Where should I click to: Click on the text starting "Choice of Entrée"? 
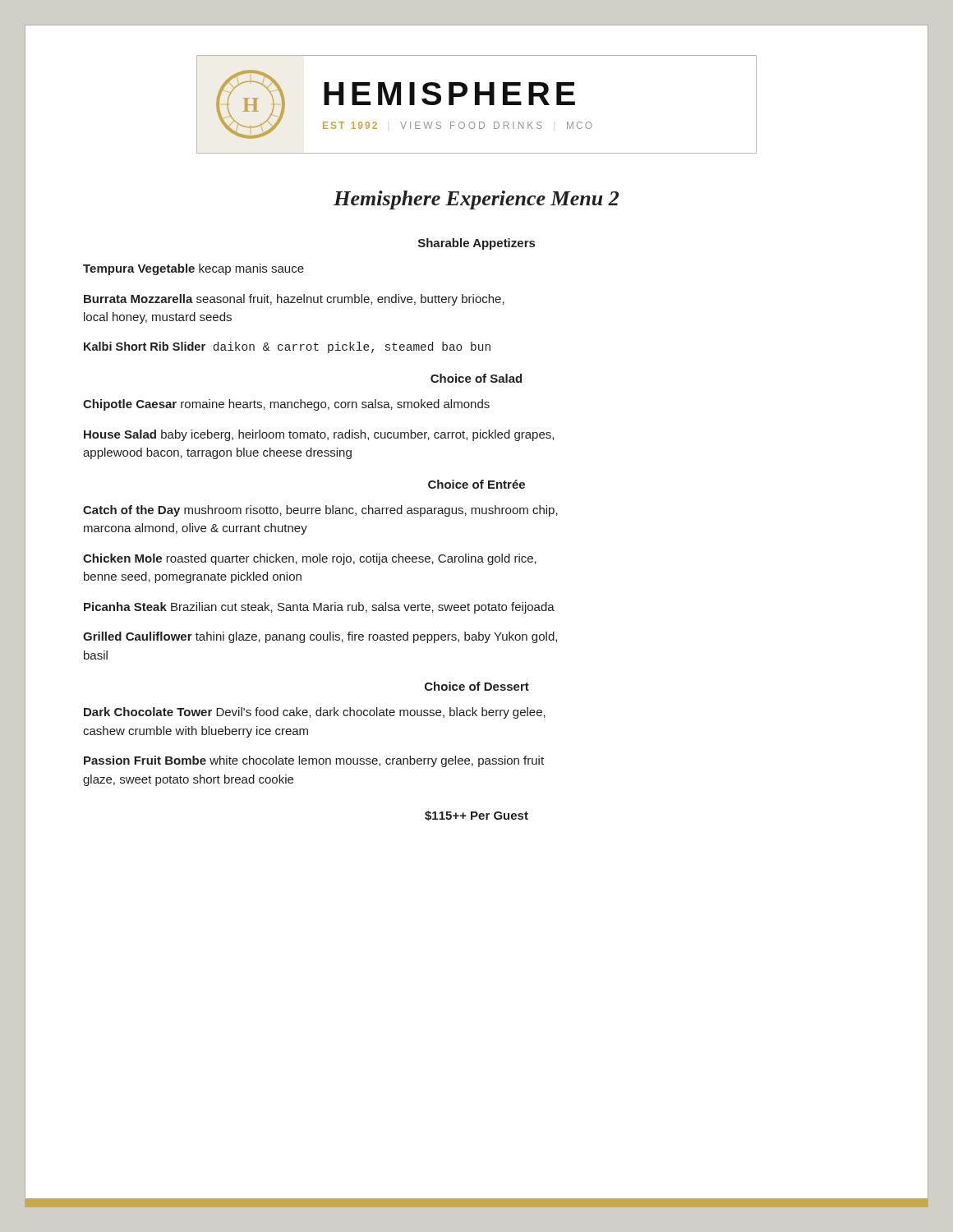point(476,484)
